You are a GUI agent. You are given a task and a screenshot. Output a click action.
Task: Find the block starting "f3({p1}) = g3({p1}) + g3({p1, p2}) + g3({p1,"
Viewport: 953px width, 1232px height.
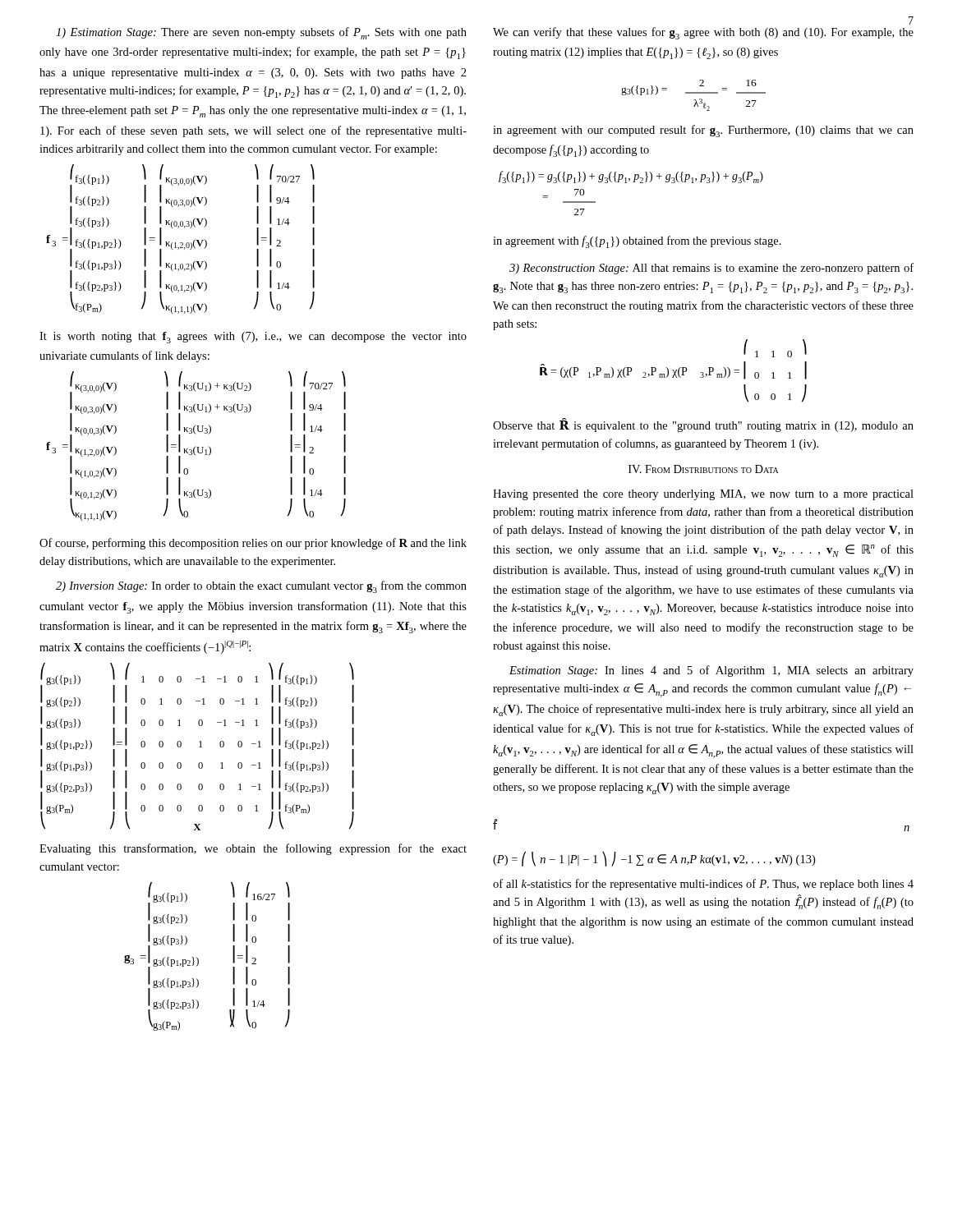tap(631, 177)
